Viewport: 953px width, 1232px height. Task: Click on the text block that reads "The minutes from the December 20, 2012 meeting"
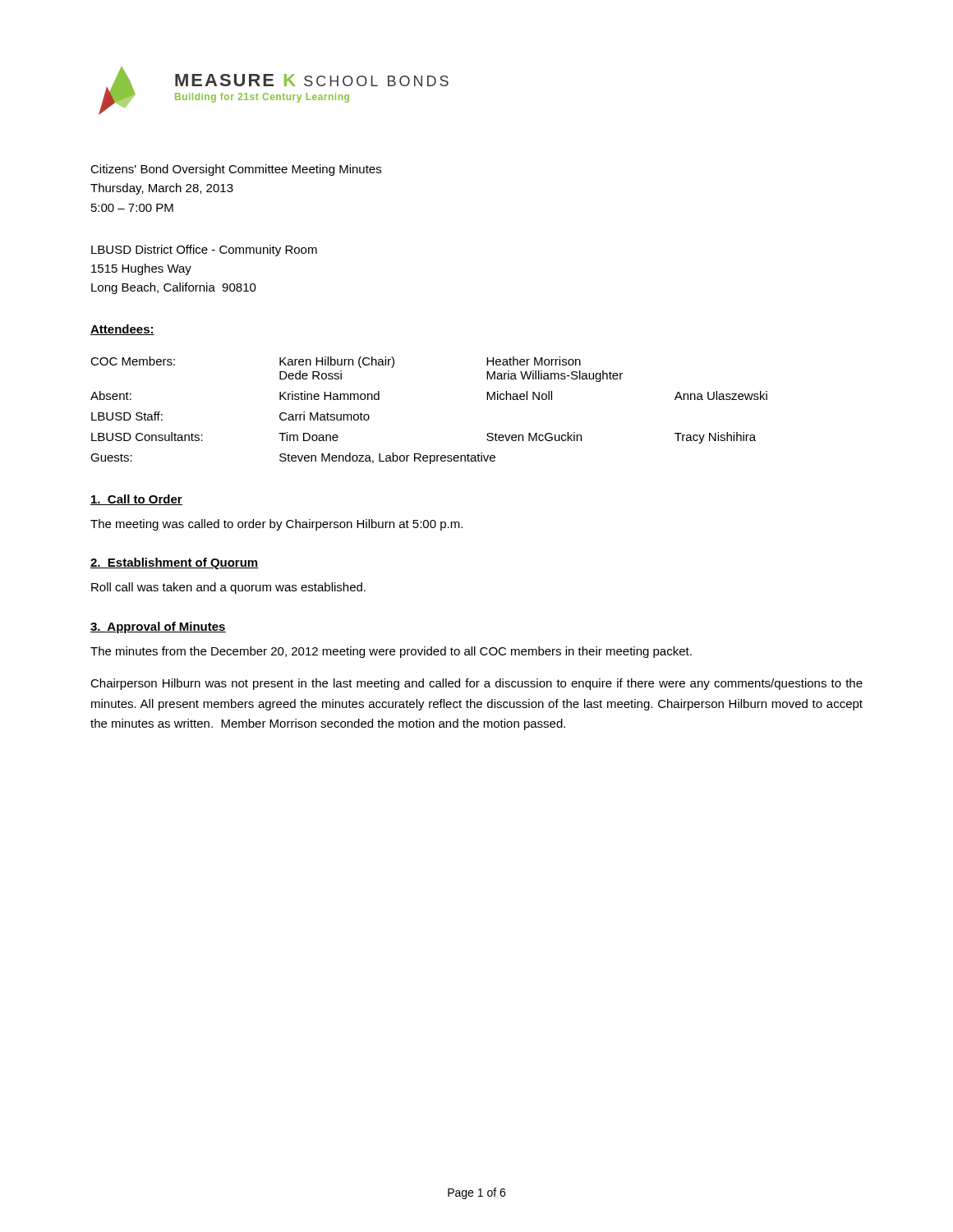click(391, 651)
